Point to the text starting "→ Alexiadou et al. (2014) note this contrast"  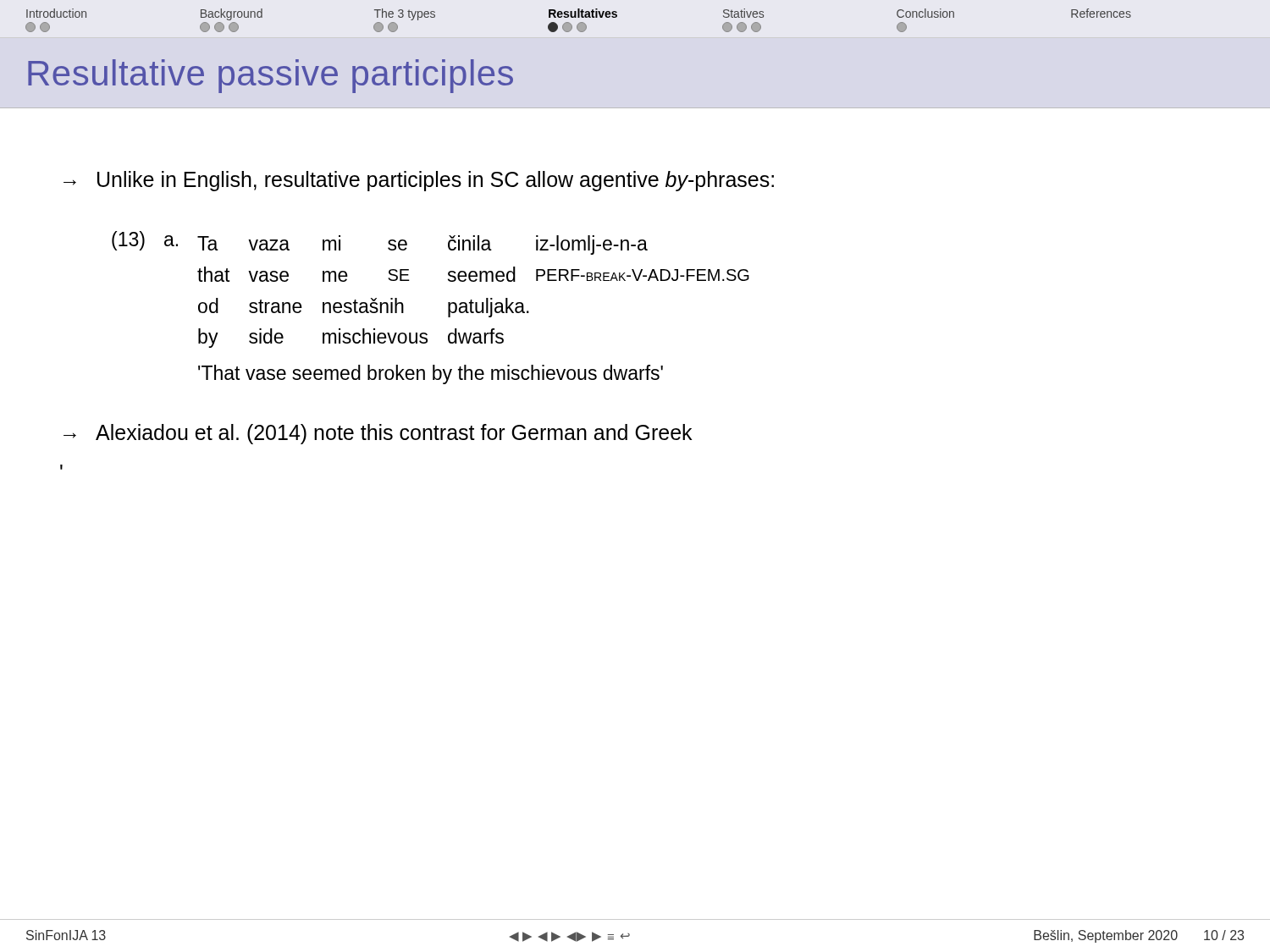(376, 434)
